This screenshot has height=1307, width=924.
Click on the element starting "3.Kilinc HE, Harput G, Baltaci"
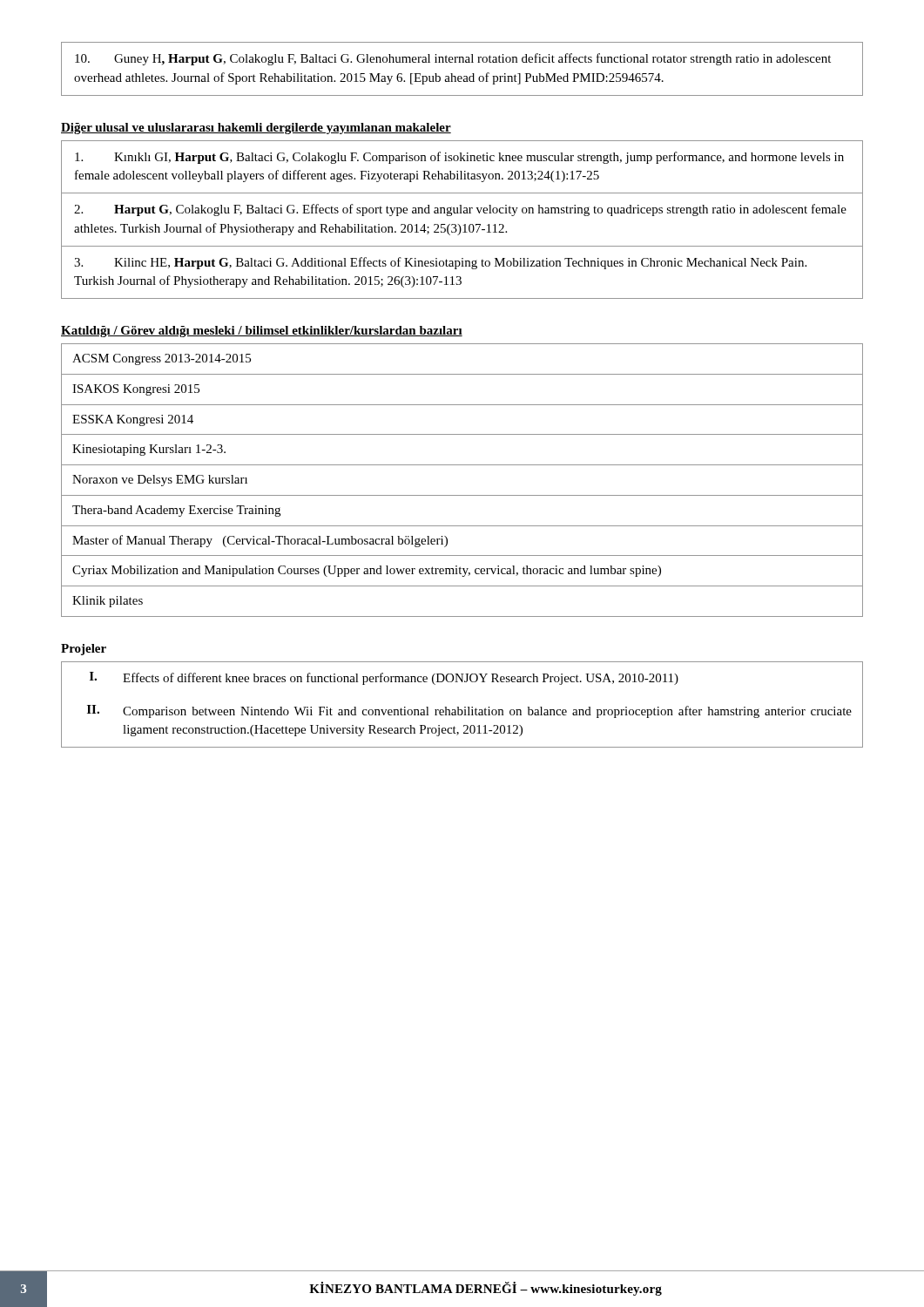click(x=441, y=270)
